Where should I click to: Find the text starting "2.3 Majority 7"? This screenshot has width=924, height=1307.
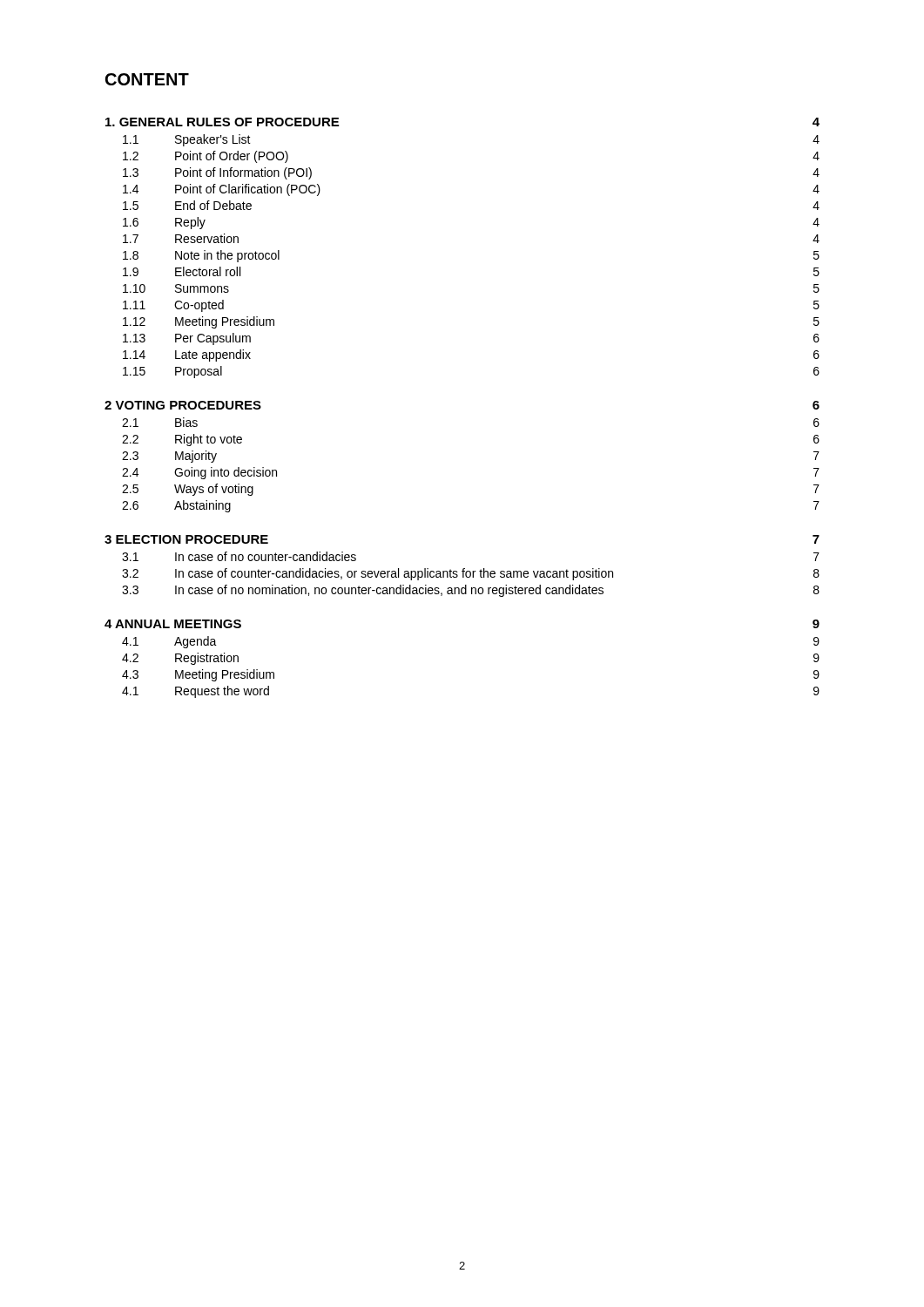196,456
